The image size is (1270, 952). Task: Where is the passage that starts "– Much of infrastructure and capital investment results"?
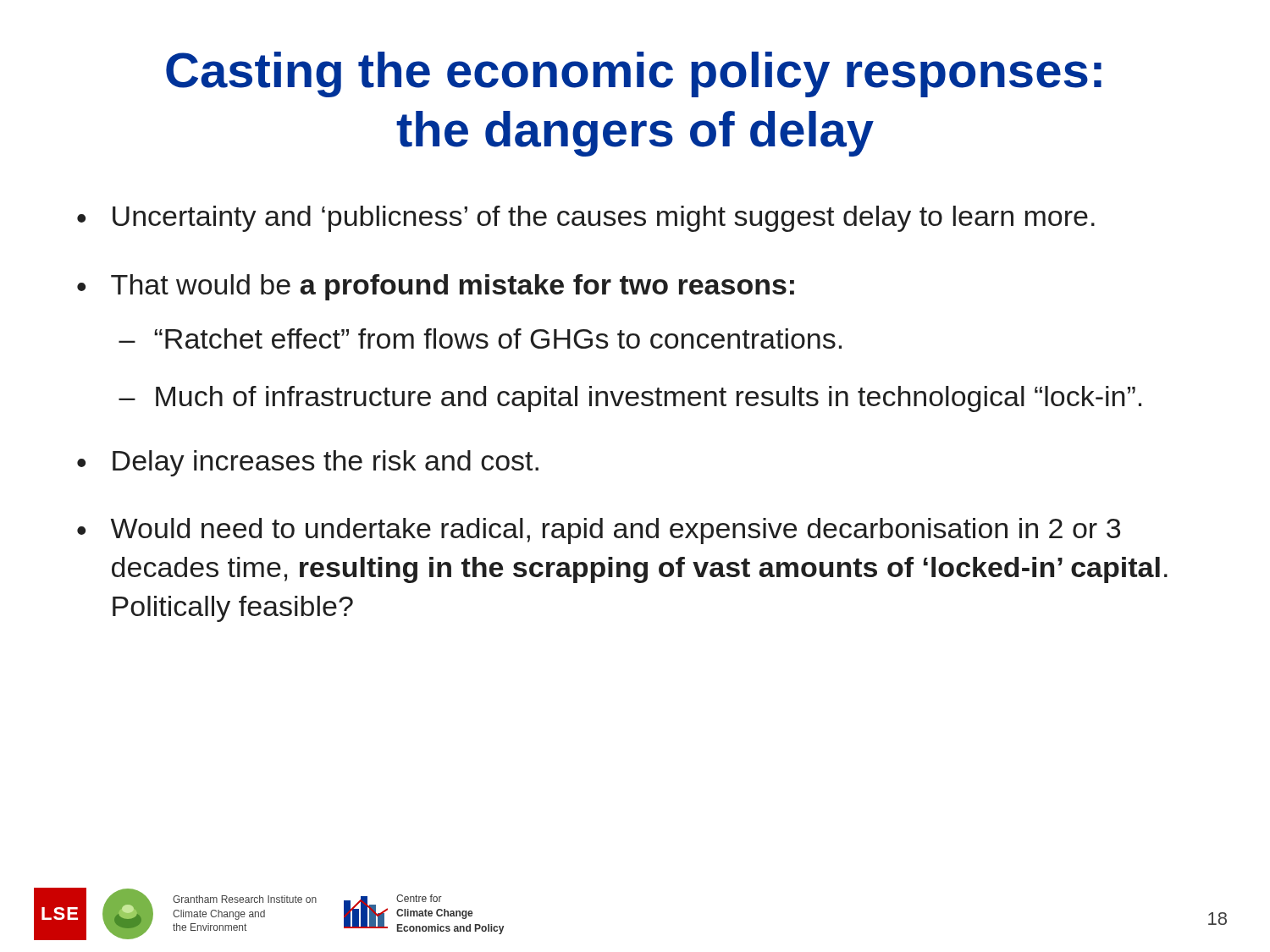[x=632, y=397]
